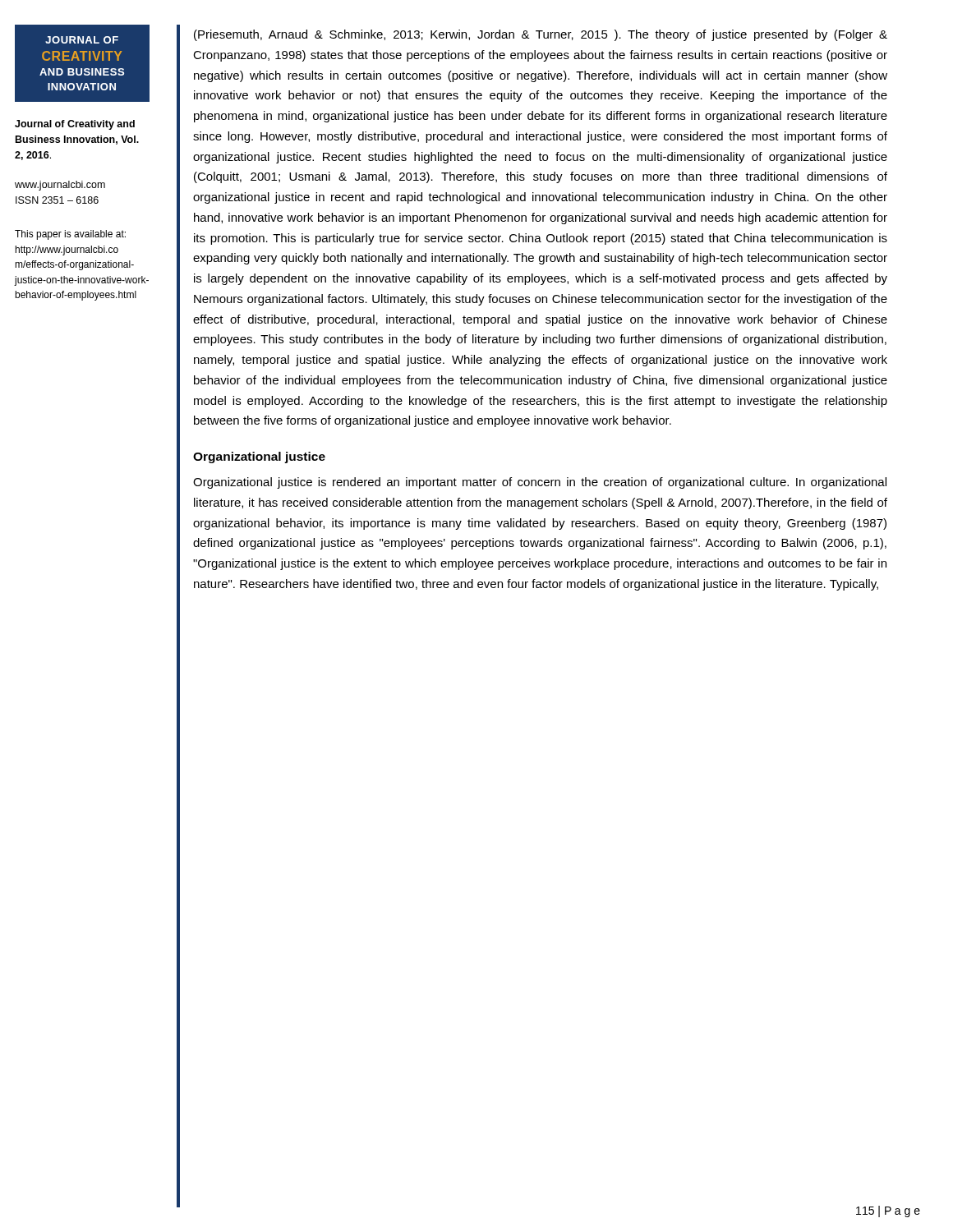Find the region starting "Journal of Creativity"
Image resolution: width=953 pixels, height=1232 pixels.
click(77, 140)
